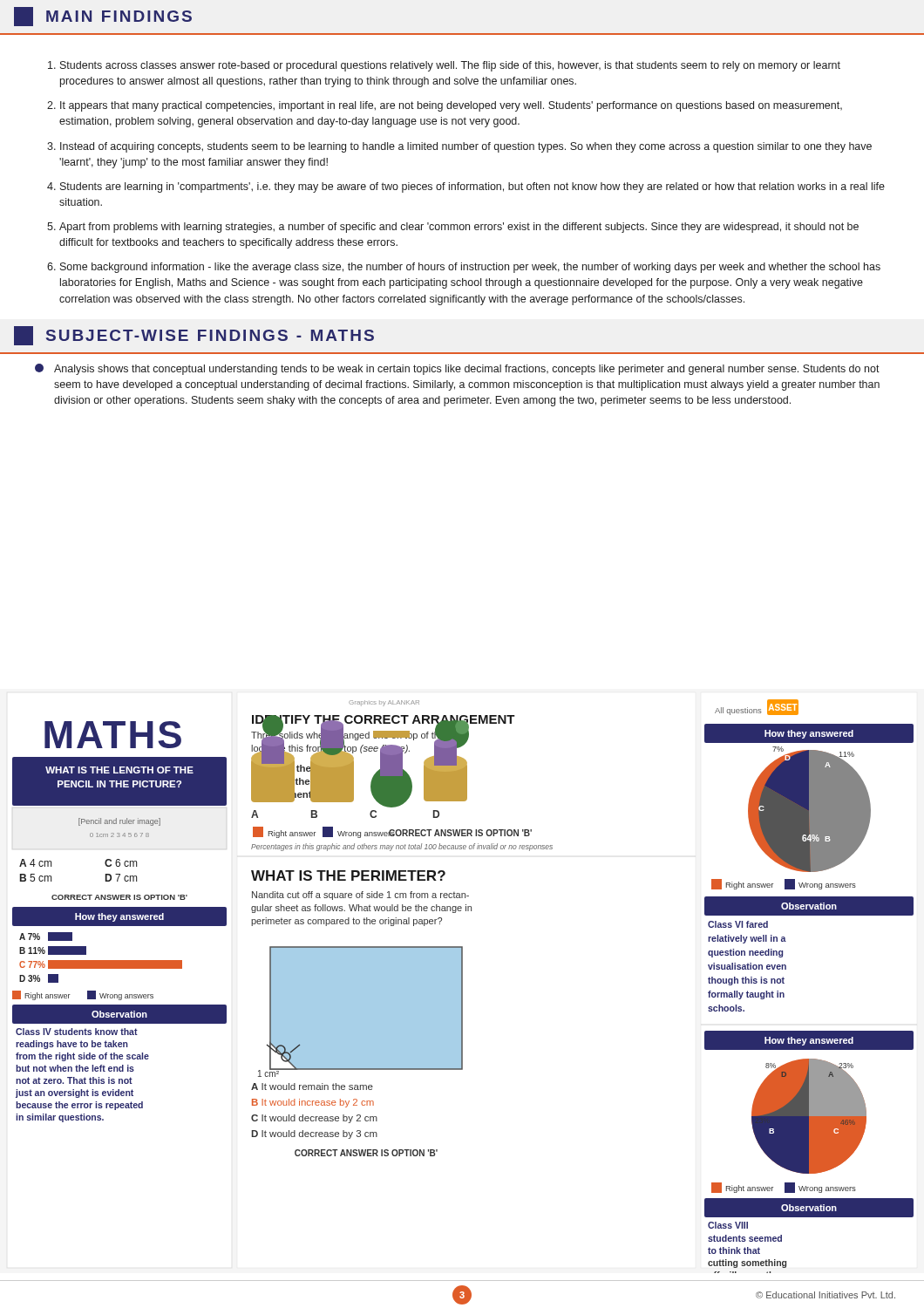Viewport: 924px width, 1308px height.
Task: Locate the list item that says "Instead of acquiring"
Action: click(x=466, y=154)
